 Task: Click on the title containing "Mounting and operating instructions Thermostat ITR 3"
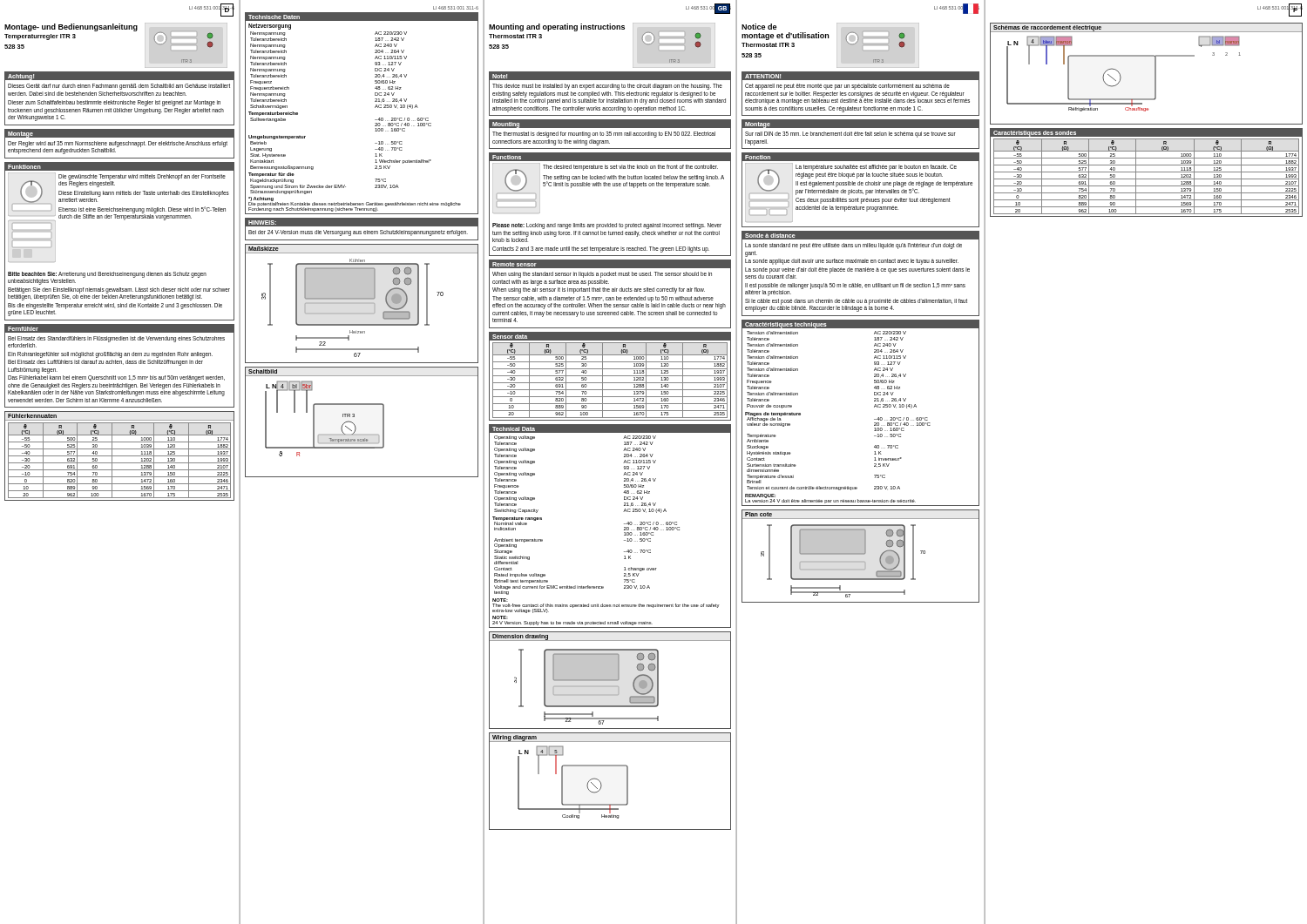coord(557,37)
